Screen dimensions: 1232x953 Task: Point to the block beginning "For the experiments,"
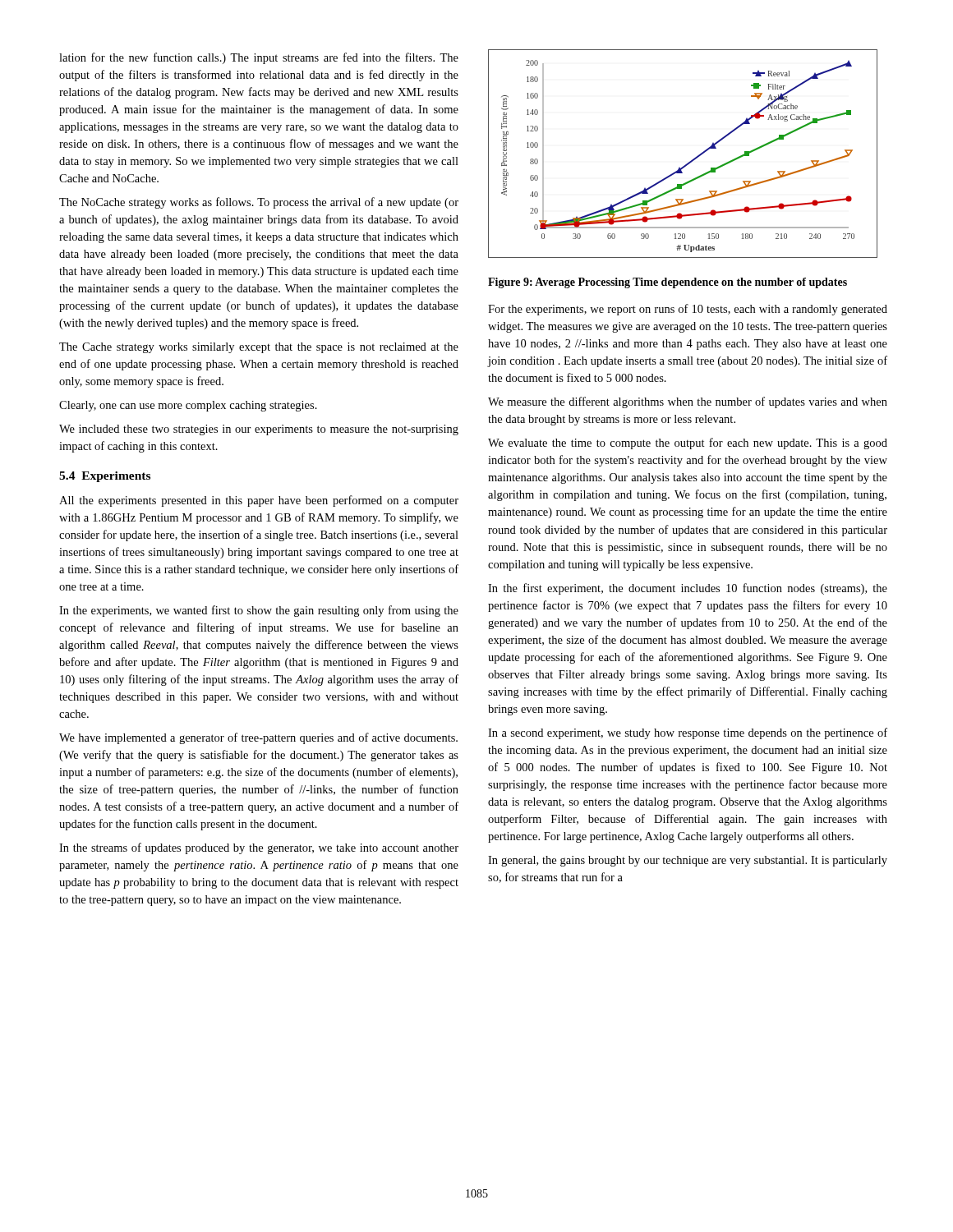click(688, 344)
